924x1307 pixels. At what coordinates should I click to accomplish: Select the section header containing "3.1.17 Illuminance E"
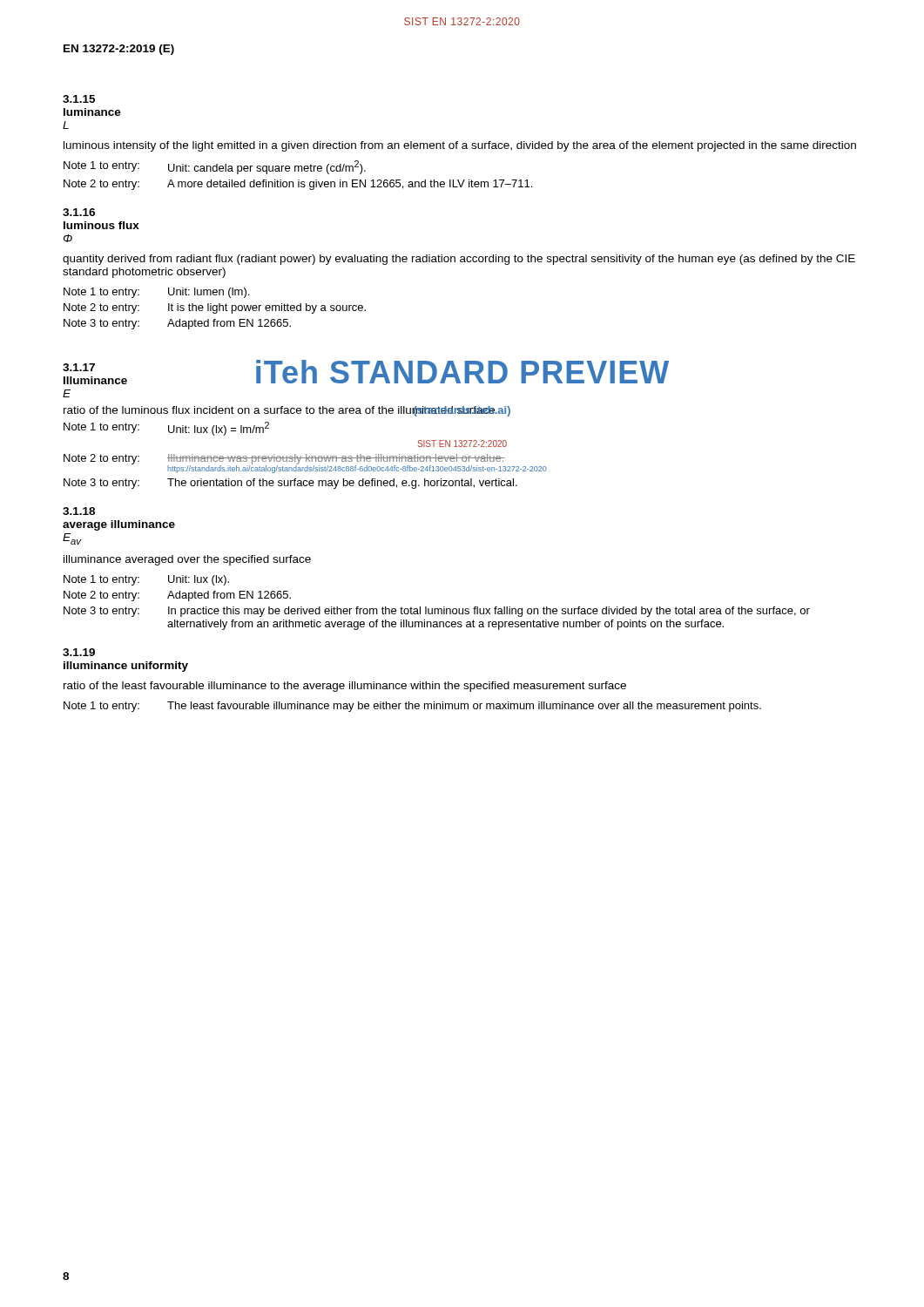95,381
